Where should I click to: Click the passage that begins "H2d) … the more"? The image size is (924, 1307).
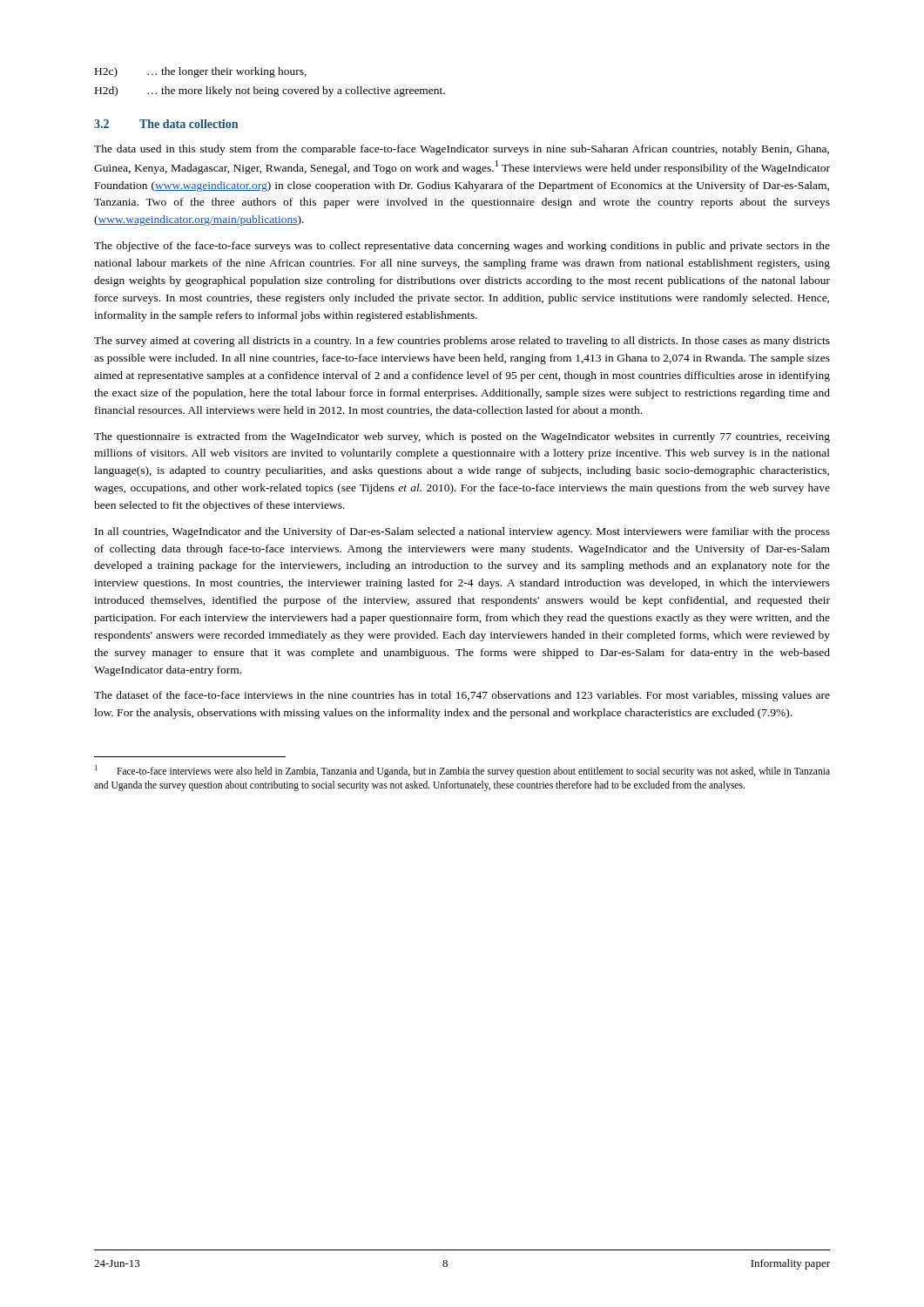270,91
